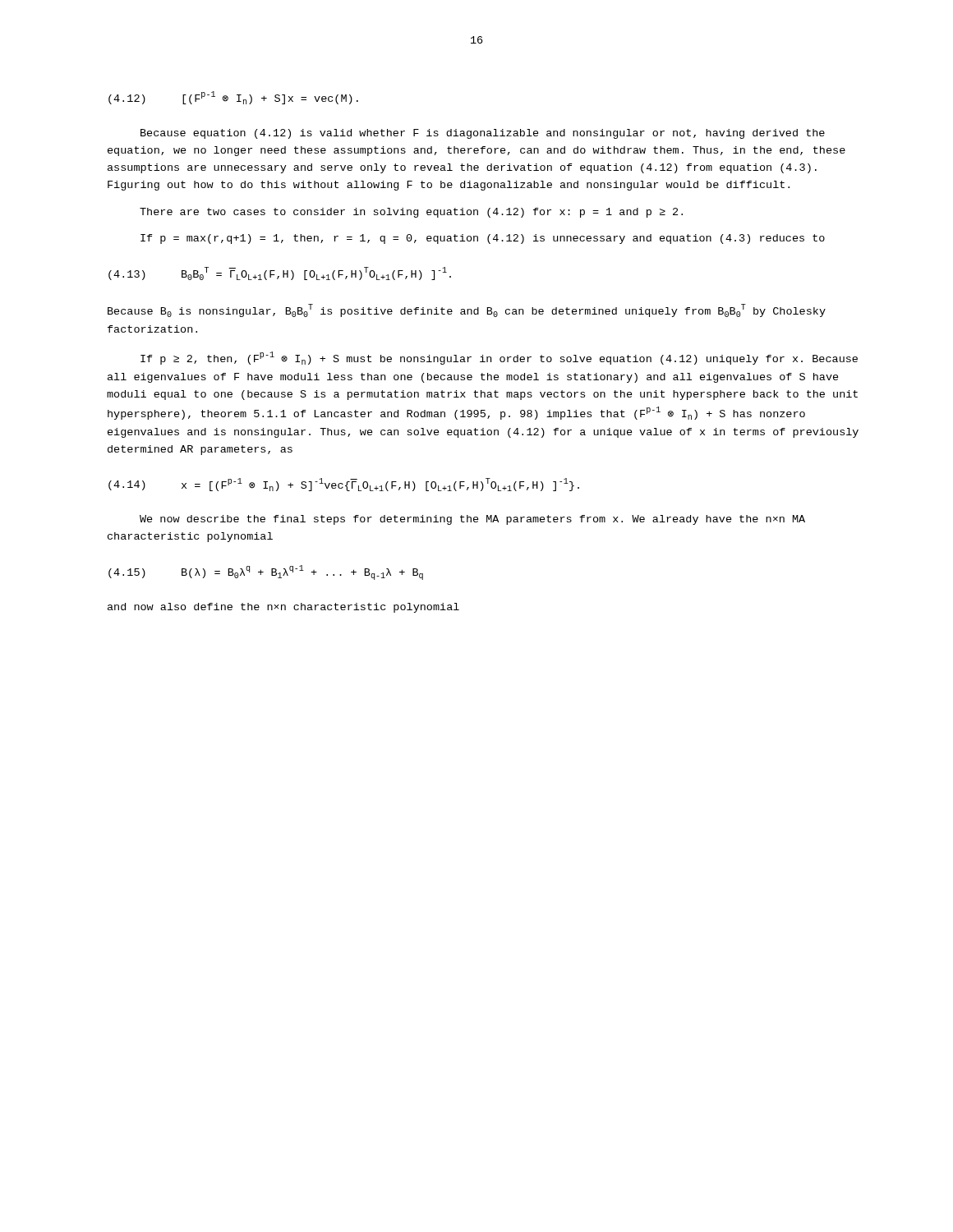This screenshot has height=1232, width=953.
Task: Find the text block starting "(4.13) B0B0T = ΓLOL+1(F,H) [OL+1(F,H)TOL+1(F,H) ]-1."
Action: tap(280, 275)
